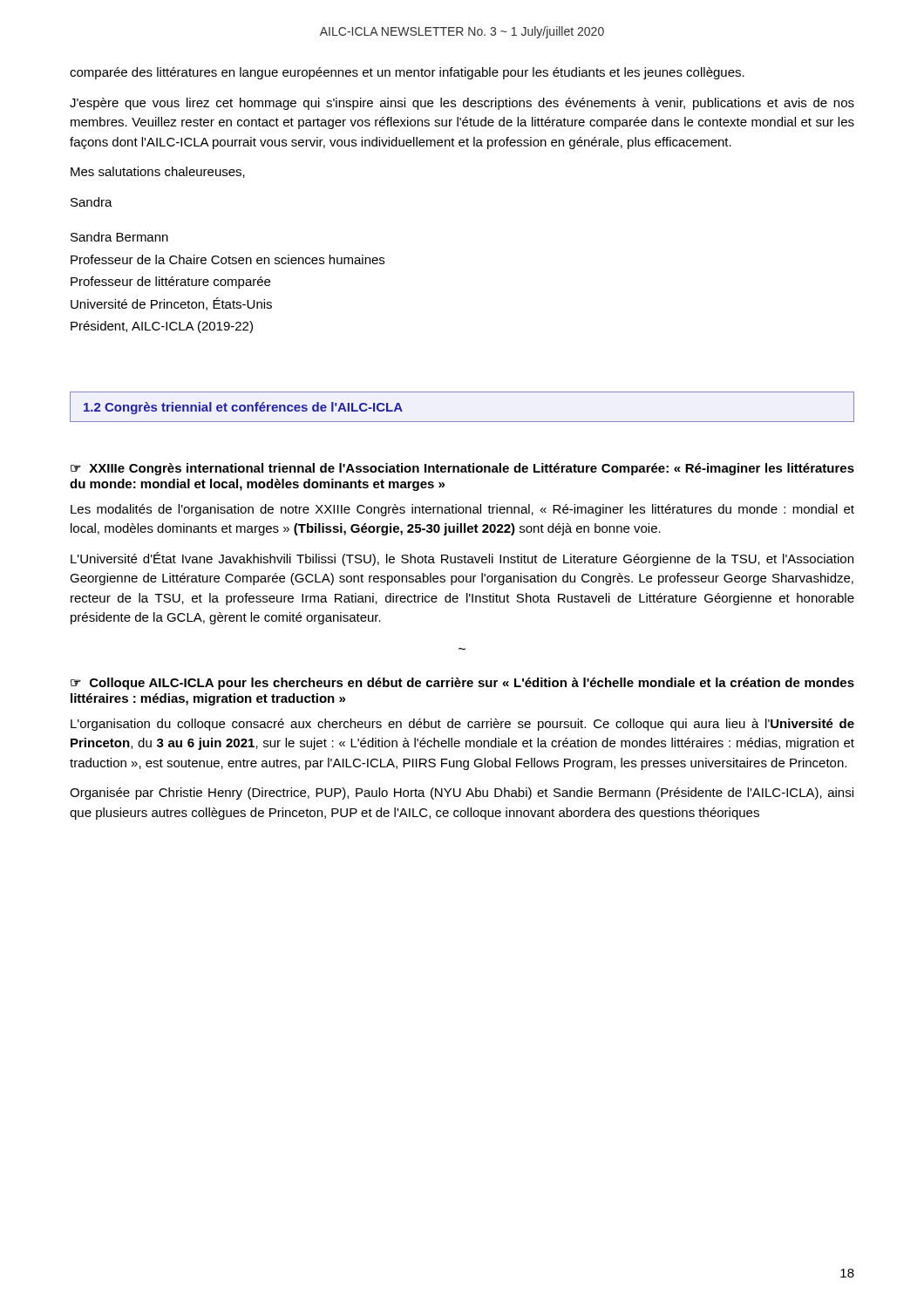Select a section header
The height and width of the screenshot is (1308, 924).
(462, 406)
